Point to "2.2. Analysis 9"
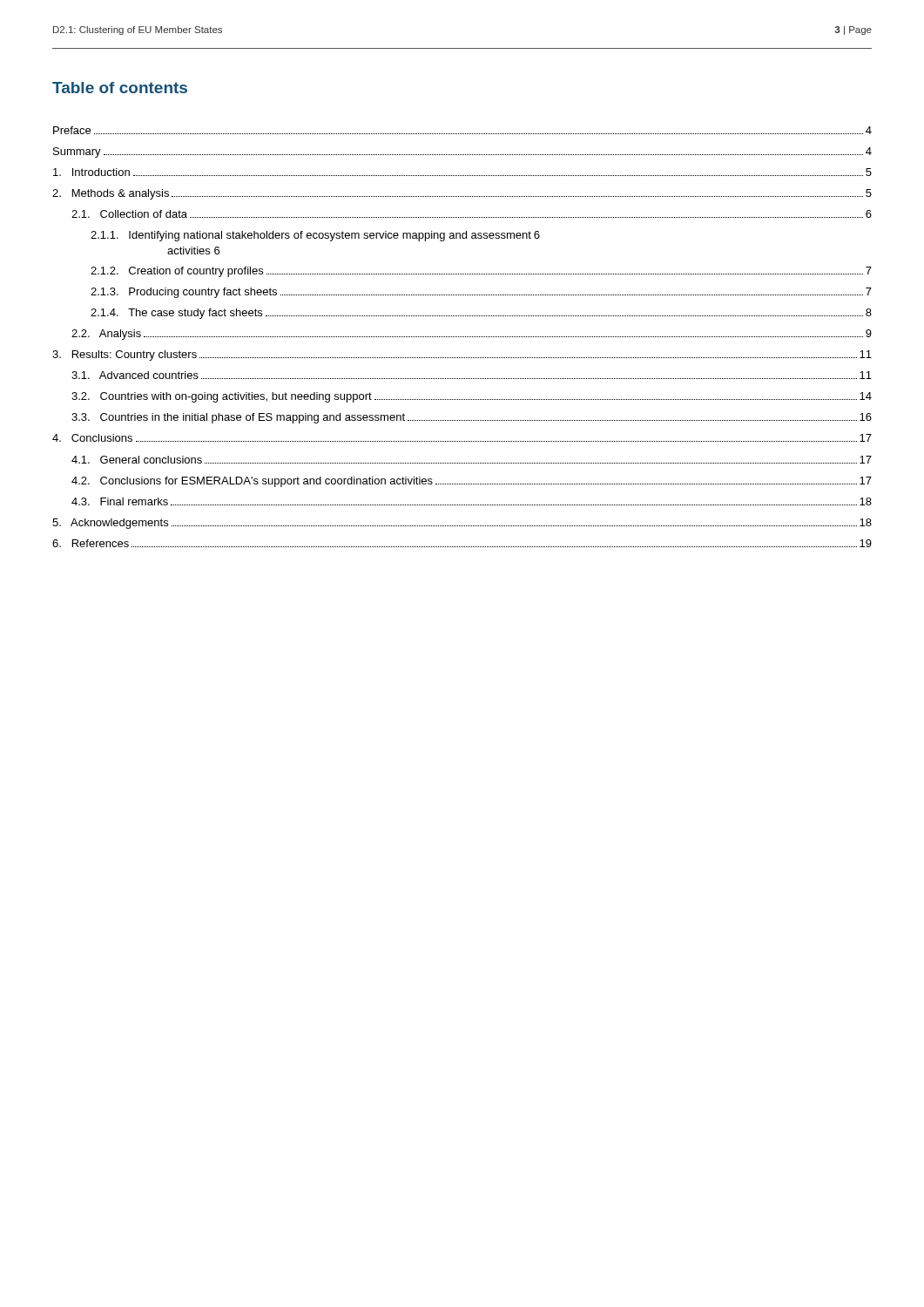The image size is (924, 1307). click(472, 334)
